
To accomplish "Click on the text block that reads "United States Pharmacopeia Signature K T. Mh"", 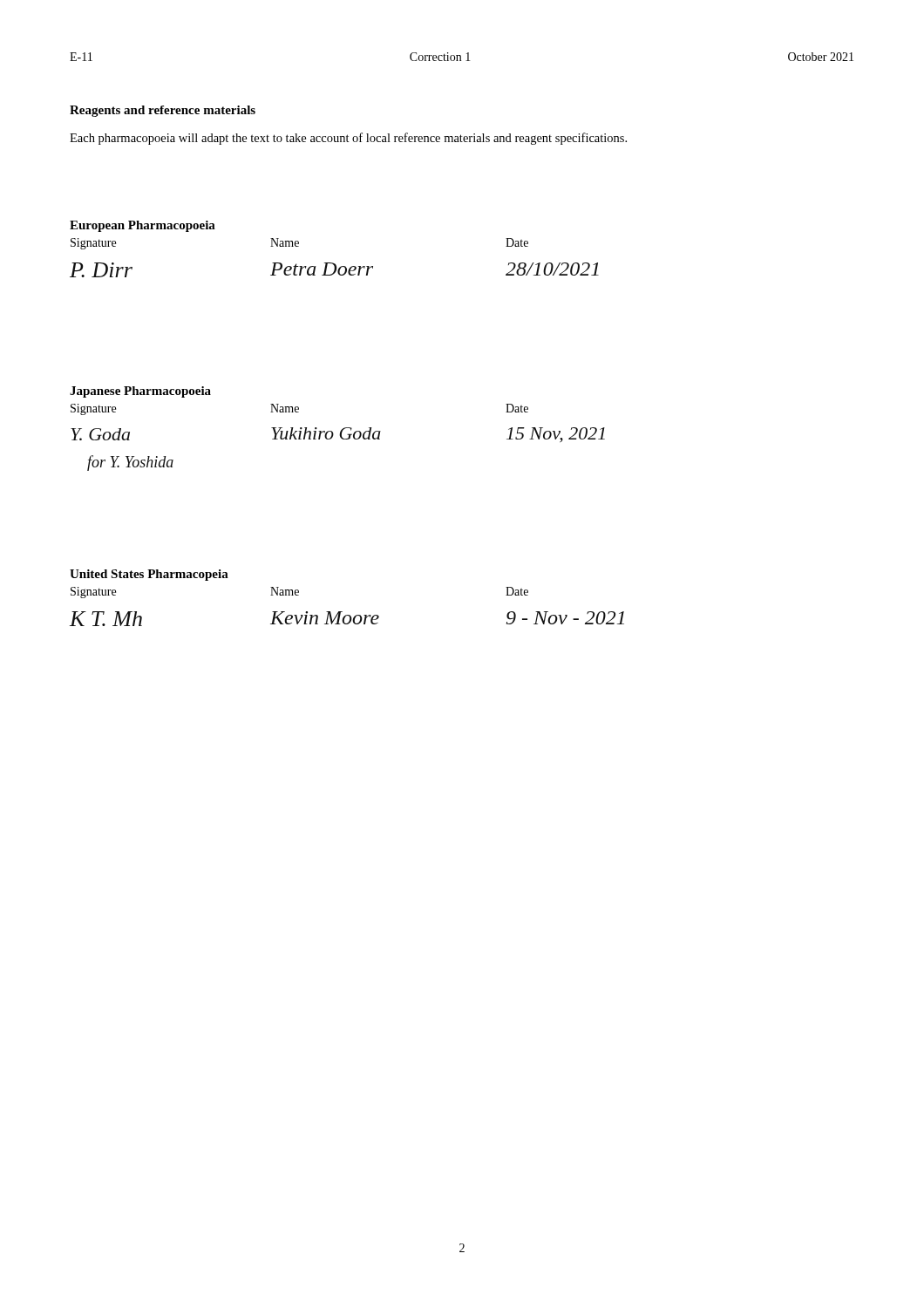I will [x=149, y=575].
